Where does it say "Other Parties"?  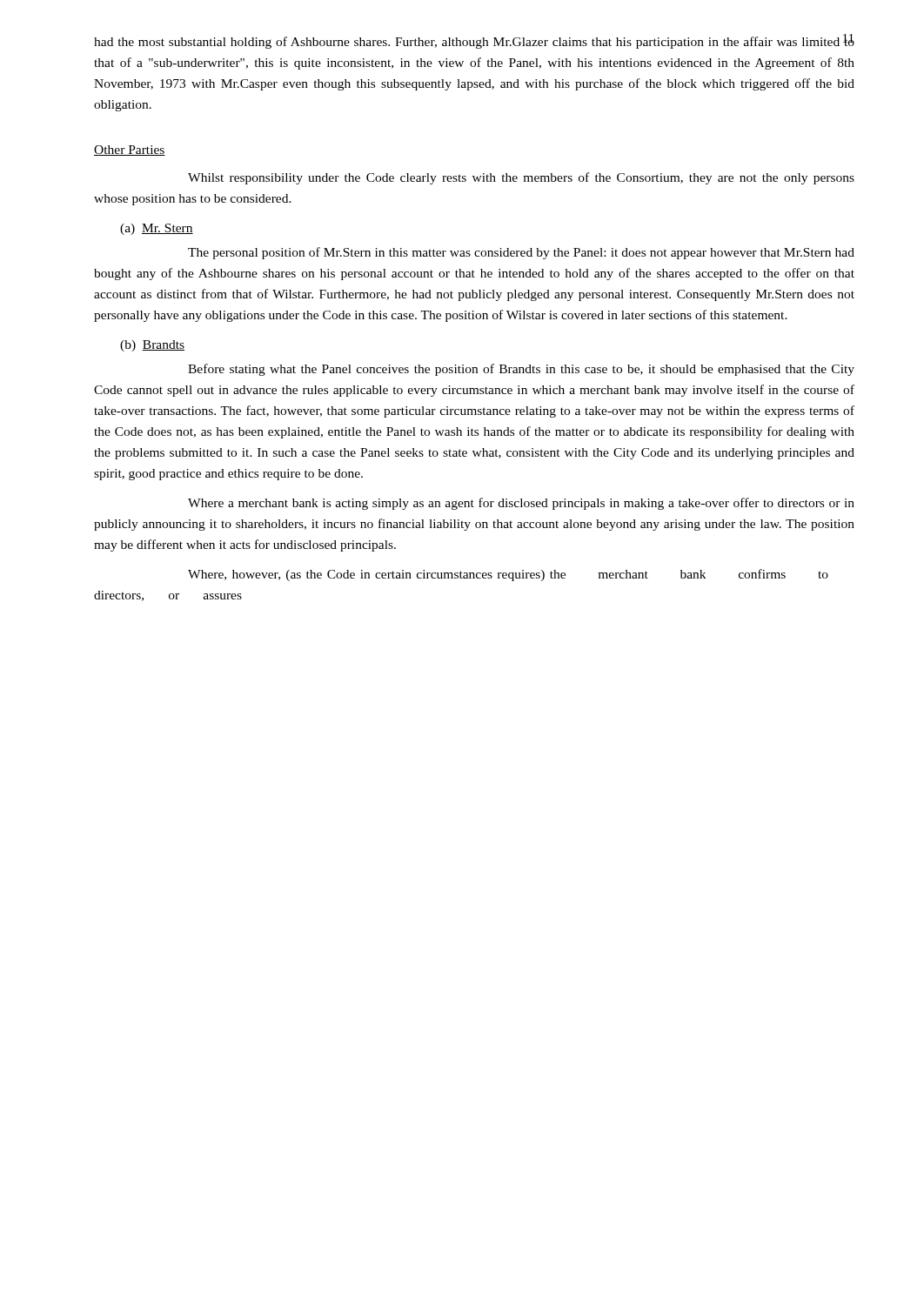129,150
